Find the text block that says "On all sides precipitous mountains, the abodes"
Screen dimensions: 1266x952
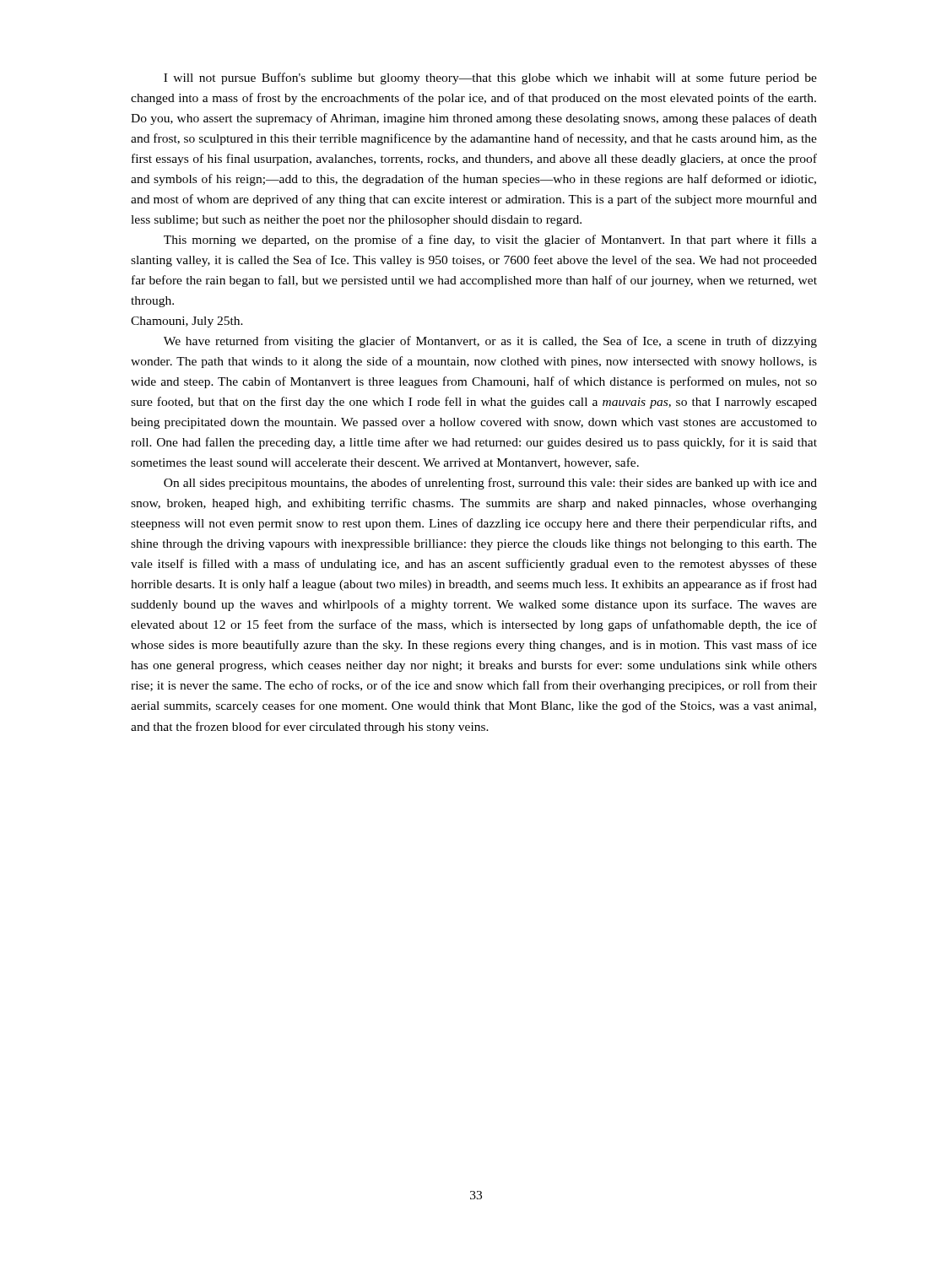click(x=474, y=604)
